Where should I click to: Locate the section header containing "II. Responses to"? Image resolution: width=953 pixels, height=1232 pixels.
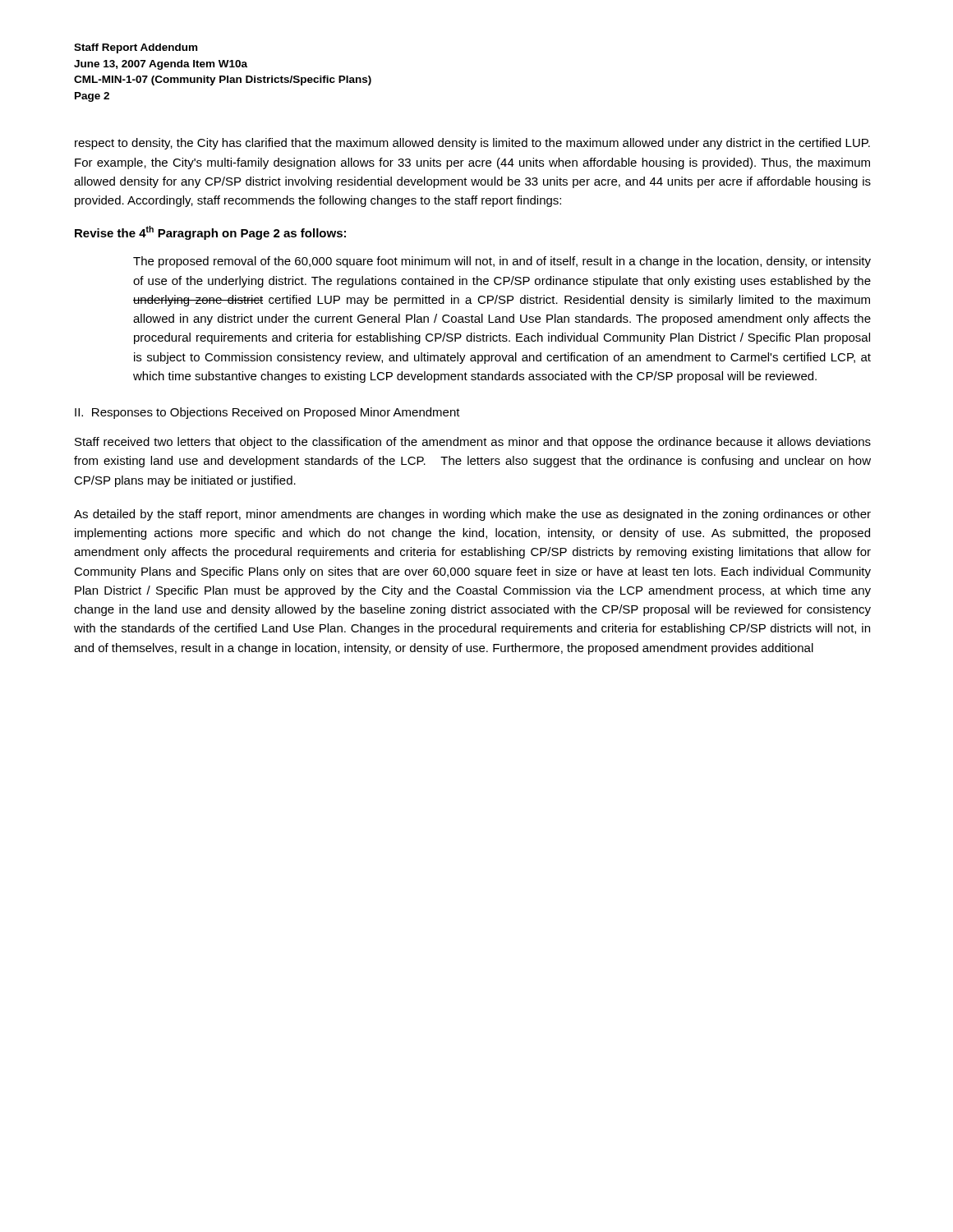pos(267,412)
